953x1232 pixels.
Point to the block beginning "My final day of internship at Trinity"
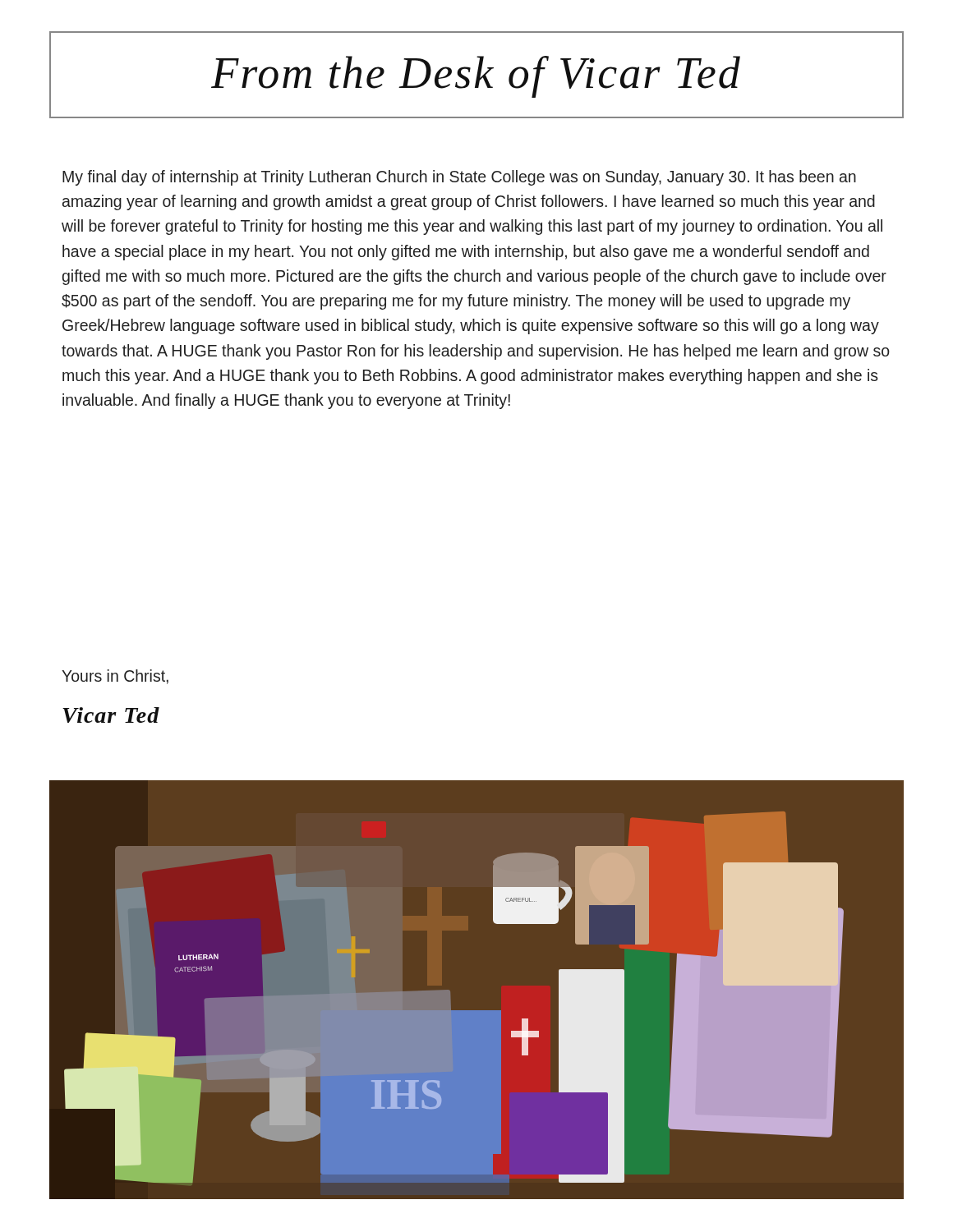pos(476,288)
